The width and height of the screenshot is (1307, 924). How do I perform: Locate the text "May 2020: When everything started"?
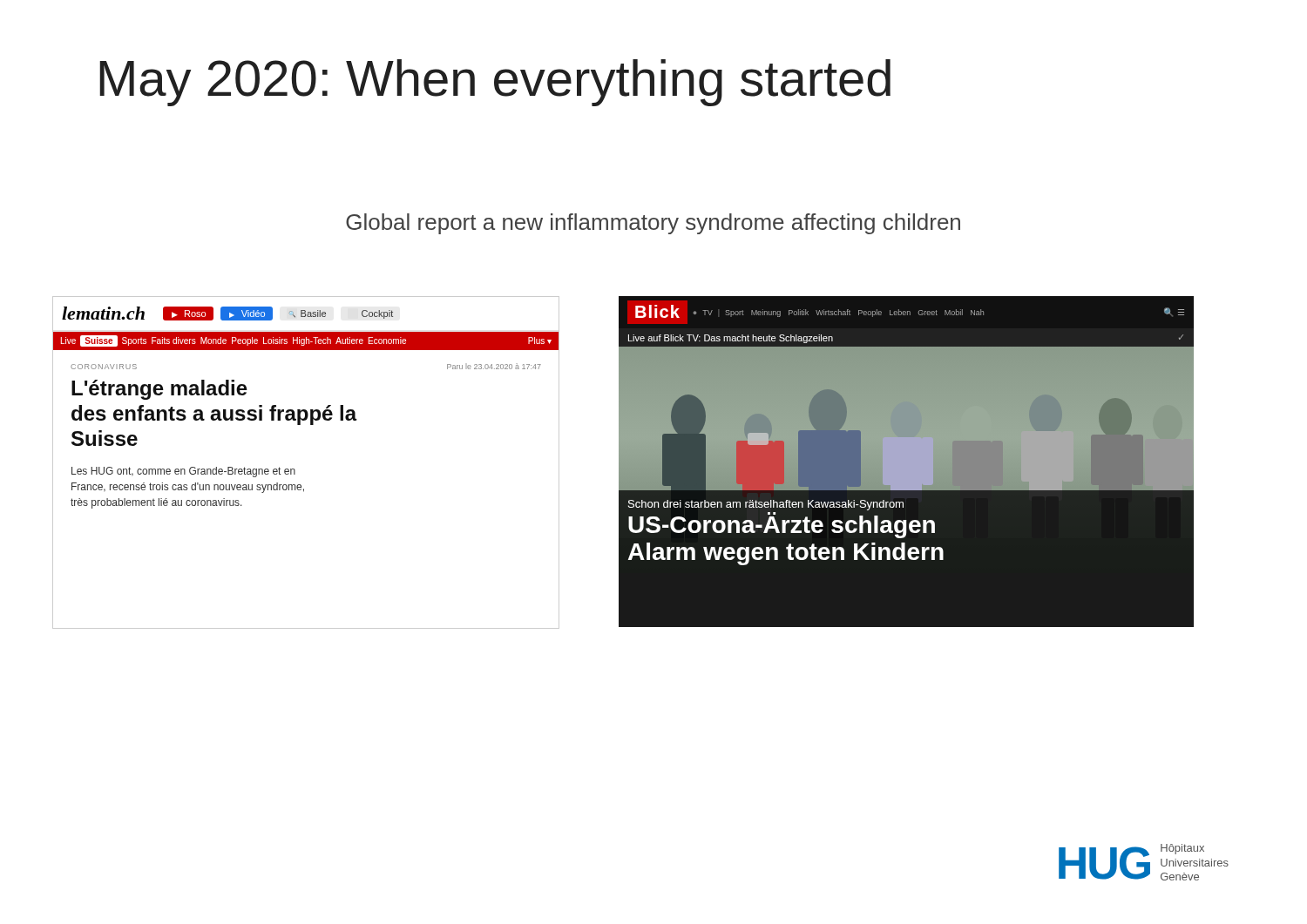[x=495, y=78]
